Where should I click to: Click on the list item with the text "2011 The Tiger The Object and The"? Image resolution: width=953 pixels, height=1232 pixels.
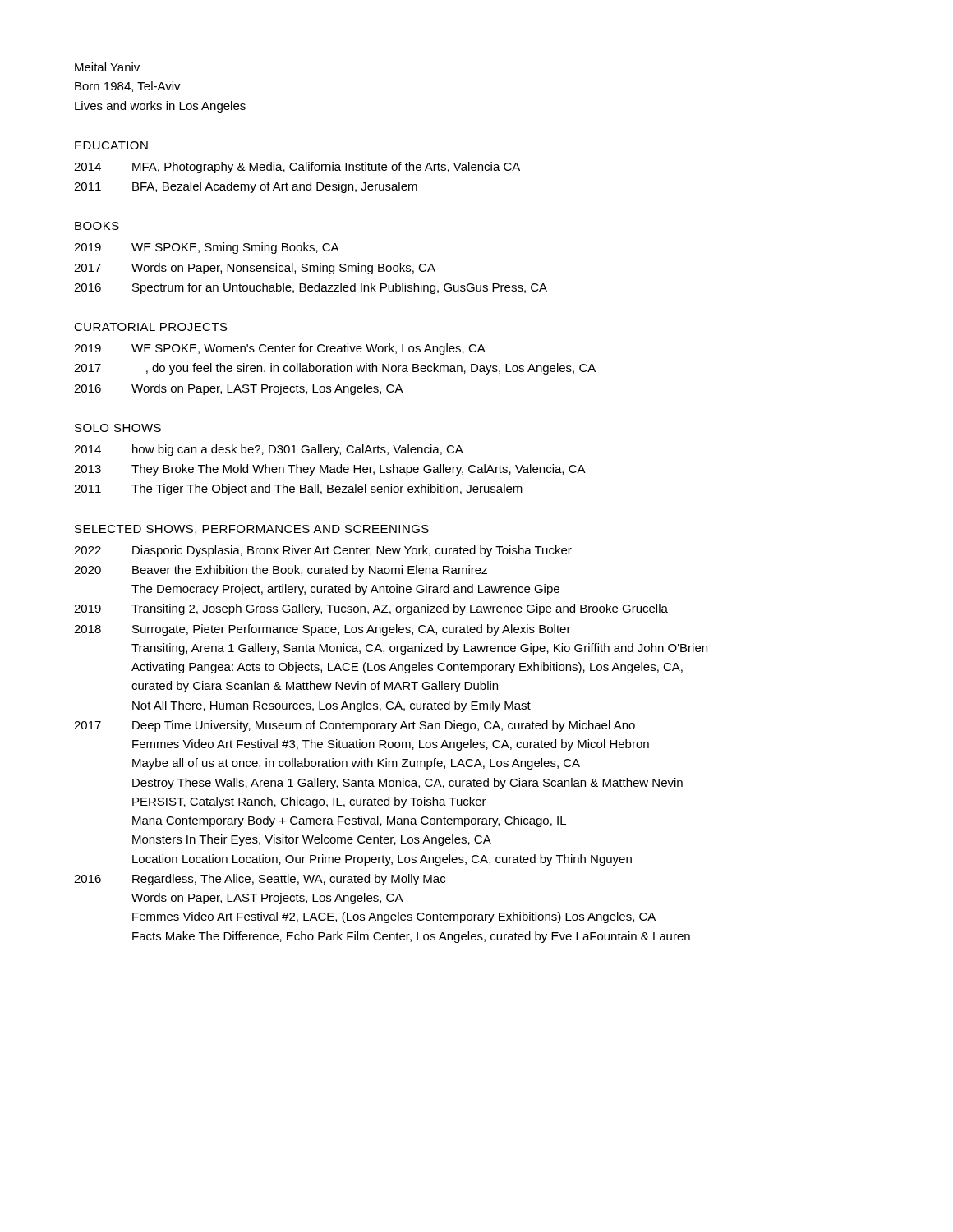476,489
